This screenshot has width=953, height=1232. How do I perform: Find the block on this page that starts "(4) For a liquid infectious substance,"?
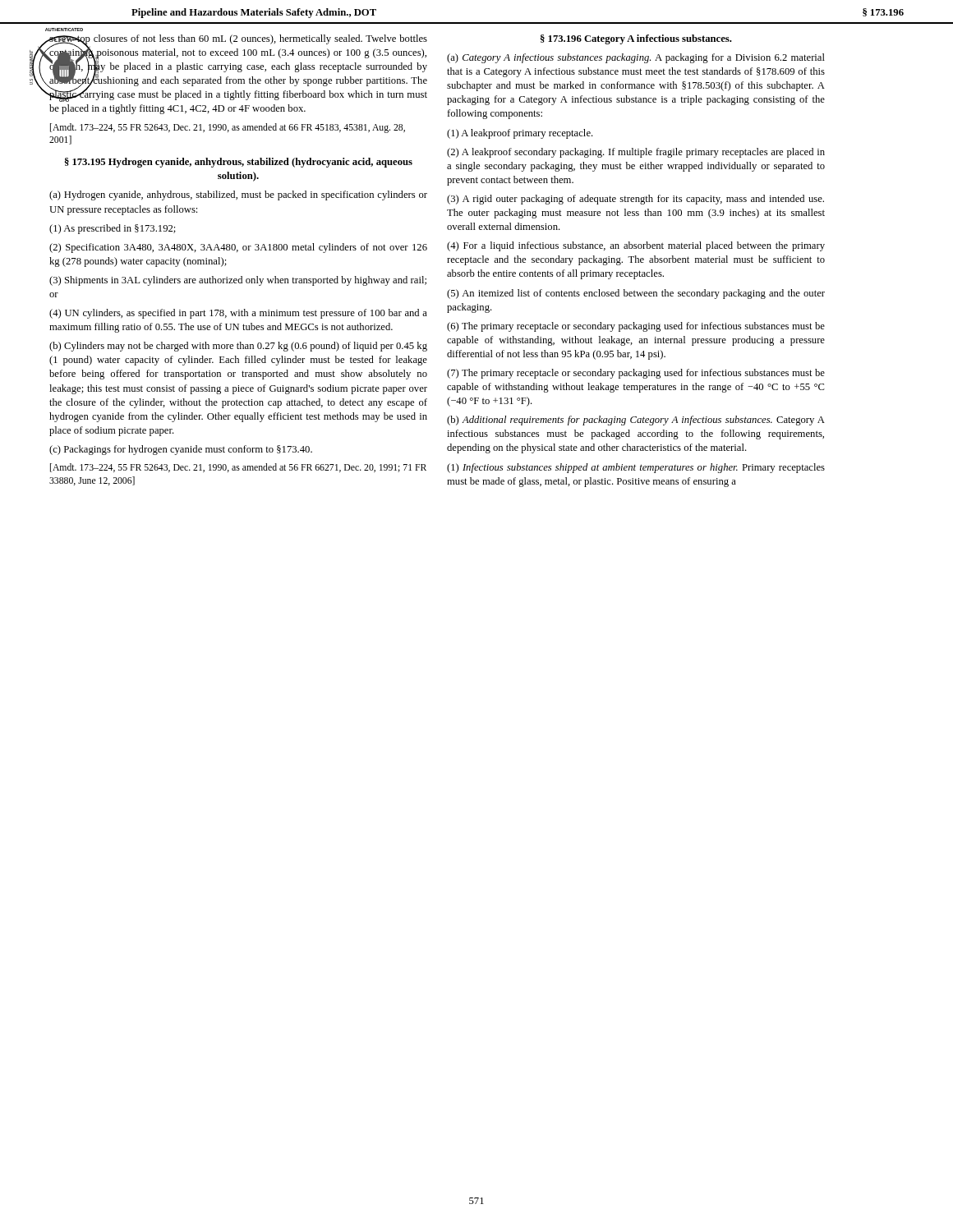point(636,260)
